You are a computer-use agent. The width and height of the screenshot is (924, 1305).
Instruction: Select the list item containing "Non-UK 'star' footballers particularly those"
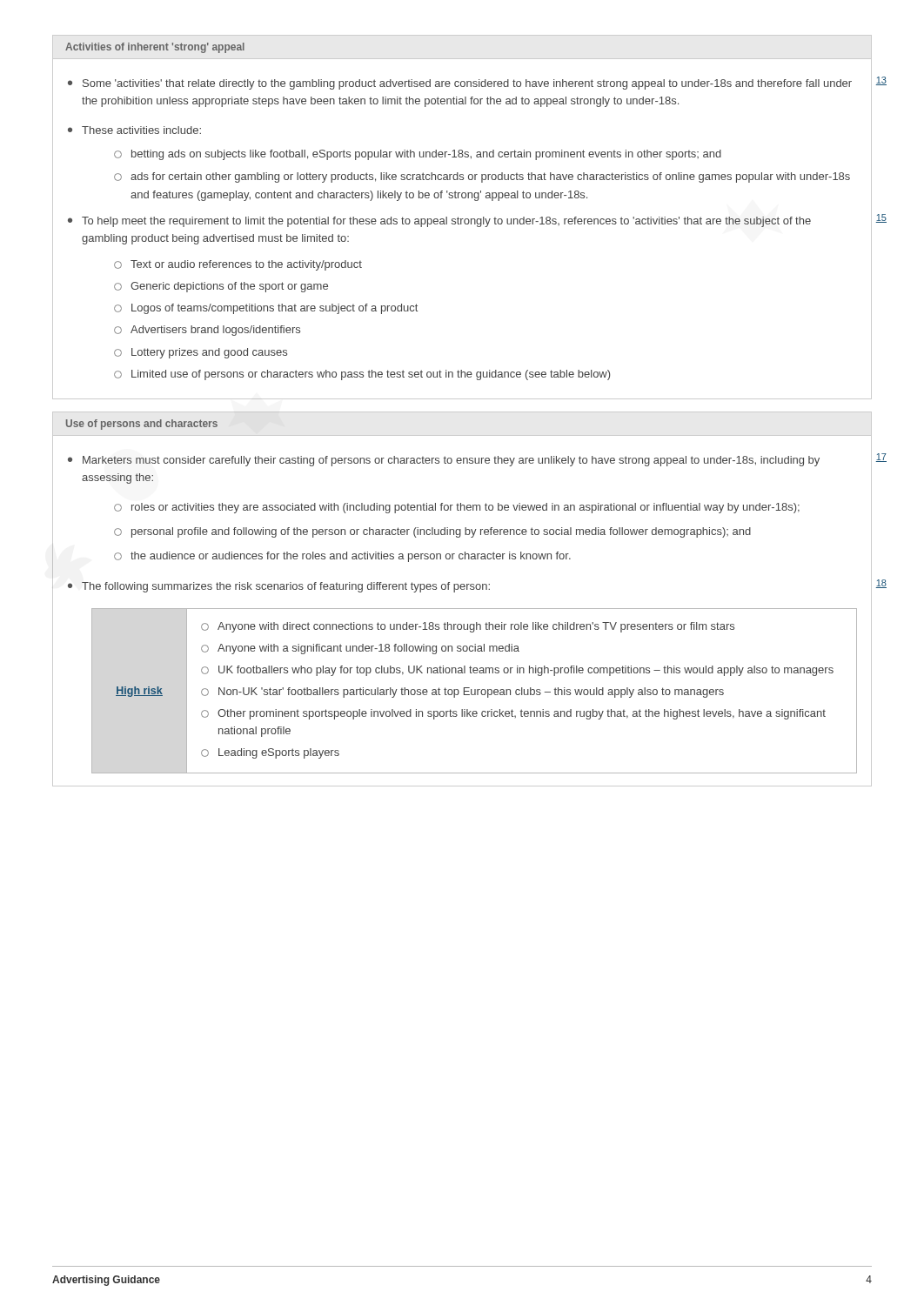(463, 692)
